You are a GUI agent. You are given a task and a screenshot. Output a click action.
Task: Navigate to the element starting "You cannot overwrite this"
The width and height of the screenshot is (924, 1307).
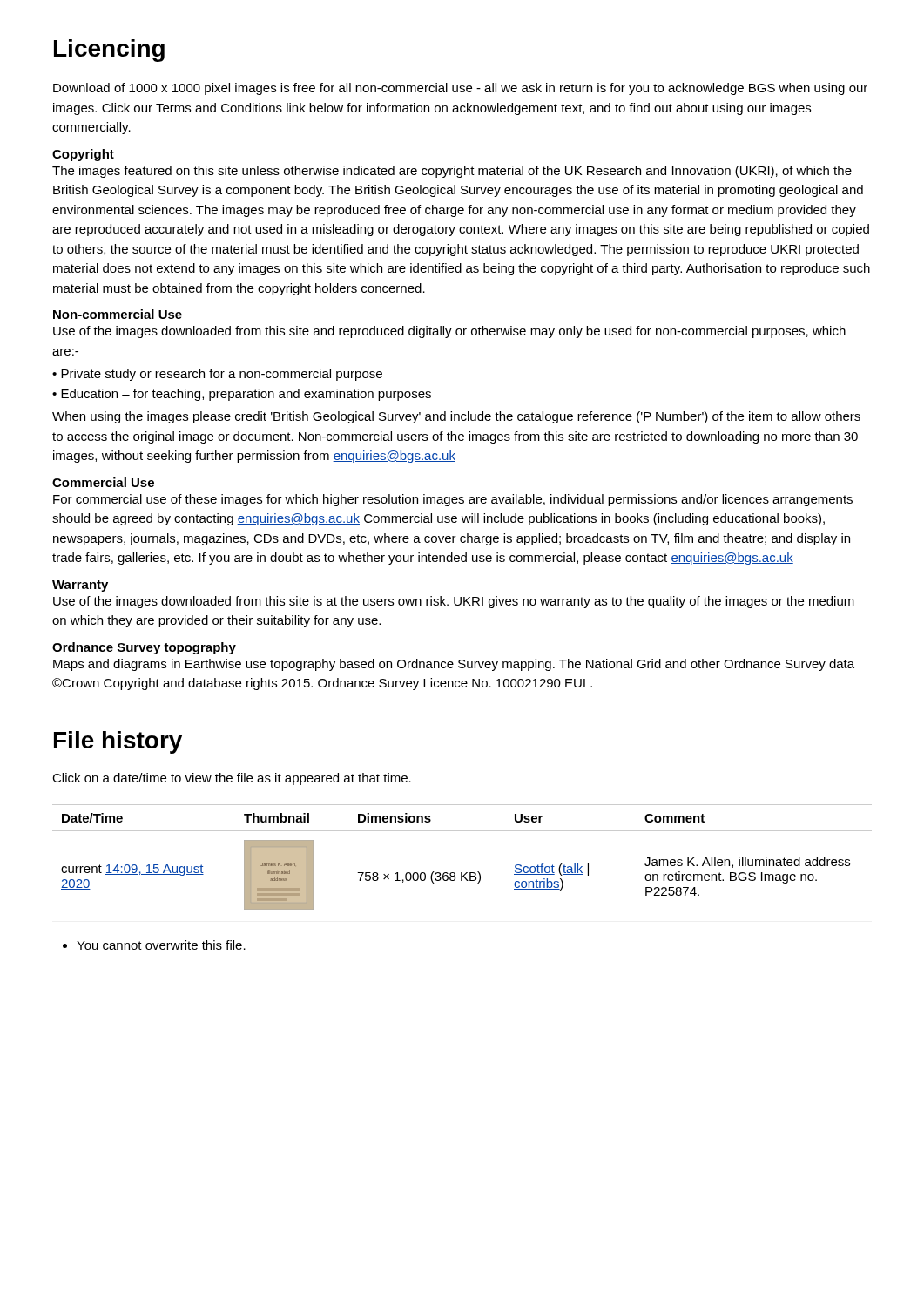tap(154, 945)
